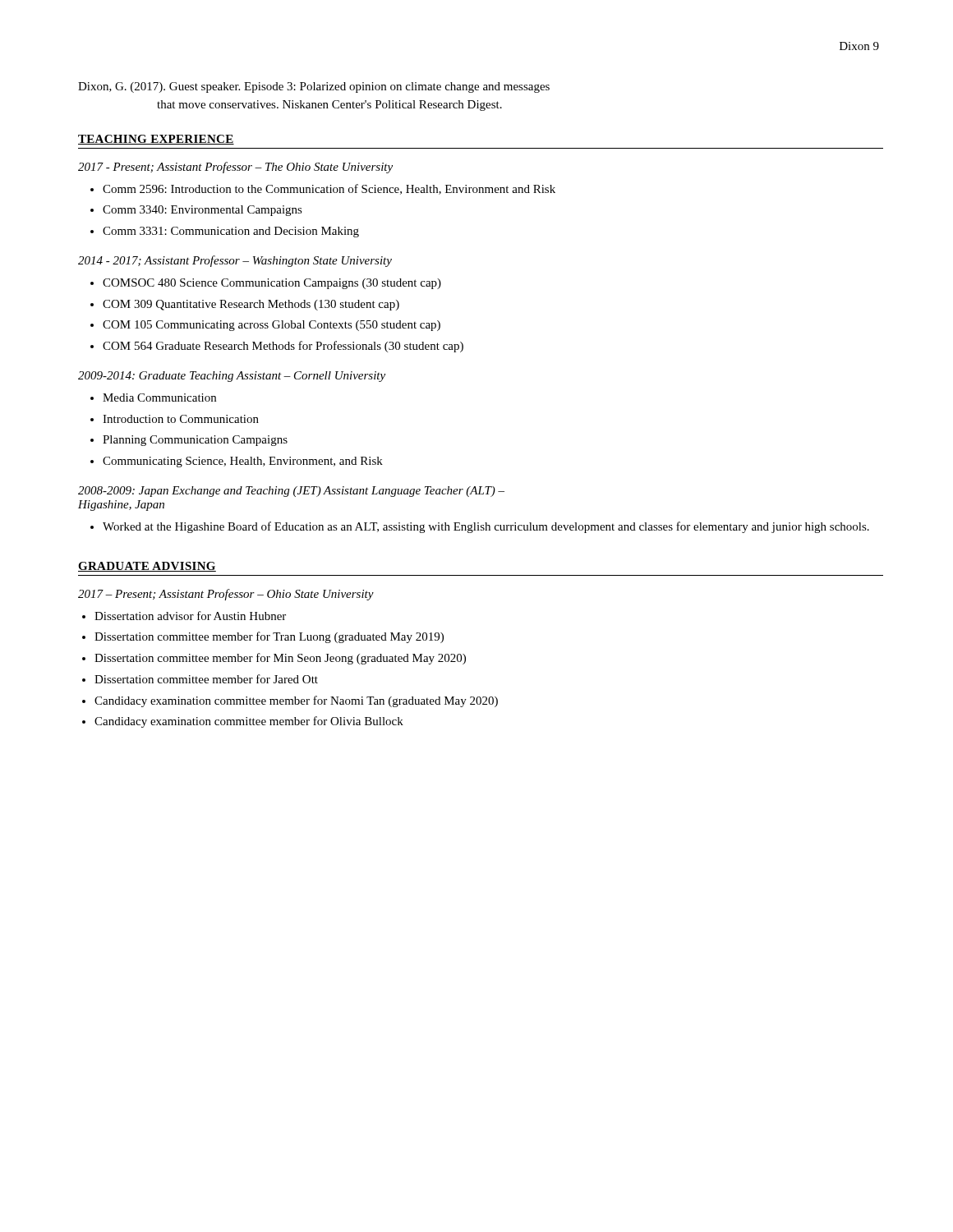The image size is (953, 1232).
Task: Select the region starting "Dixon, G. (2017). Guest speaker. Episode"
Action: 314,95
